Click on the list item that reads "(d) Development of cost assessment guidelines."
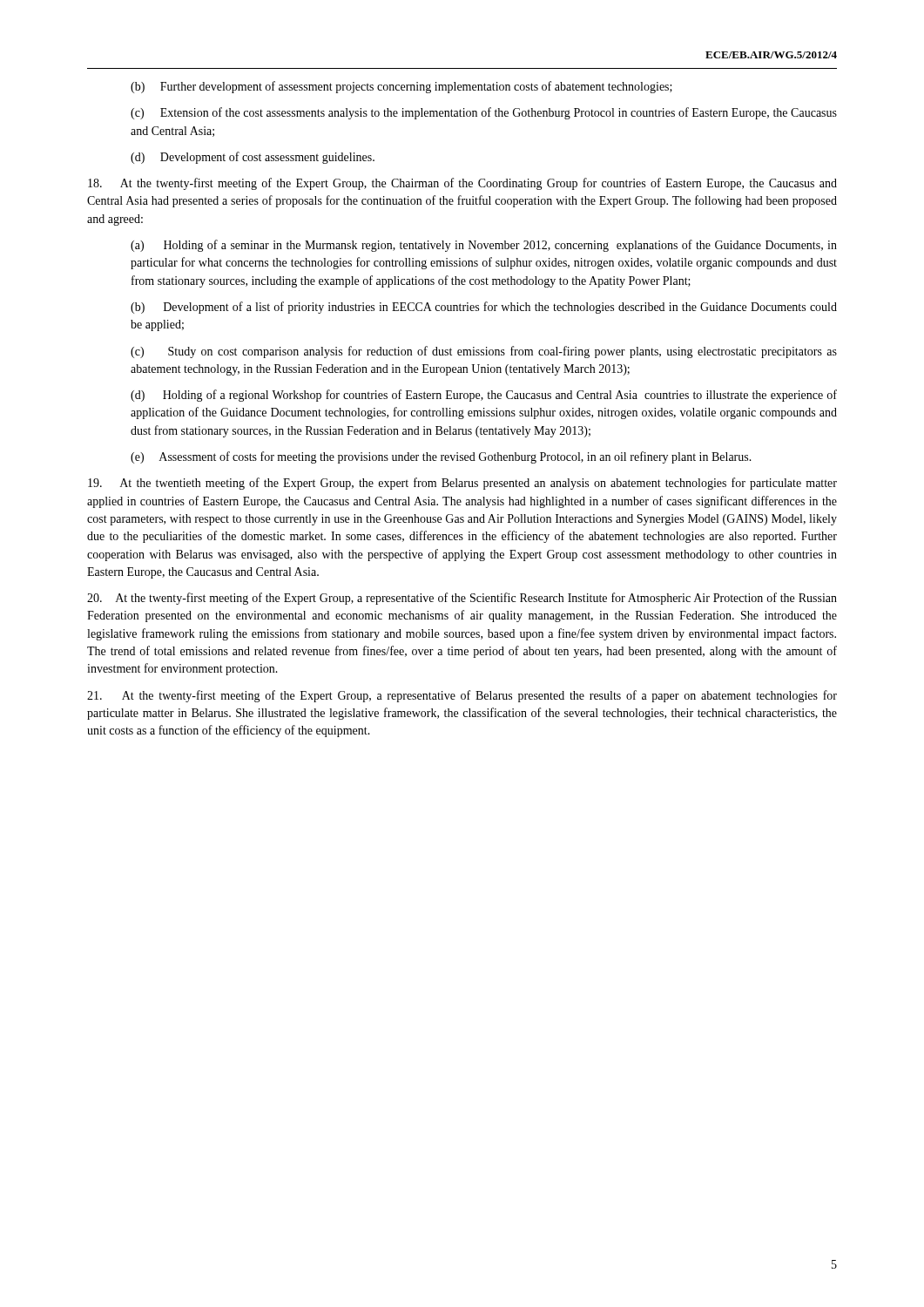Screen dimensions: 1307x924 (253, 157)
